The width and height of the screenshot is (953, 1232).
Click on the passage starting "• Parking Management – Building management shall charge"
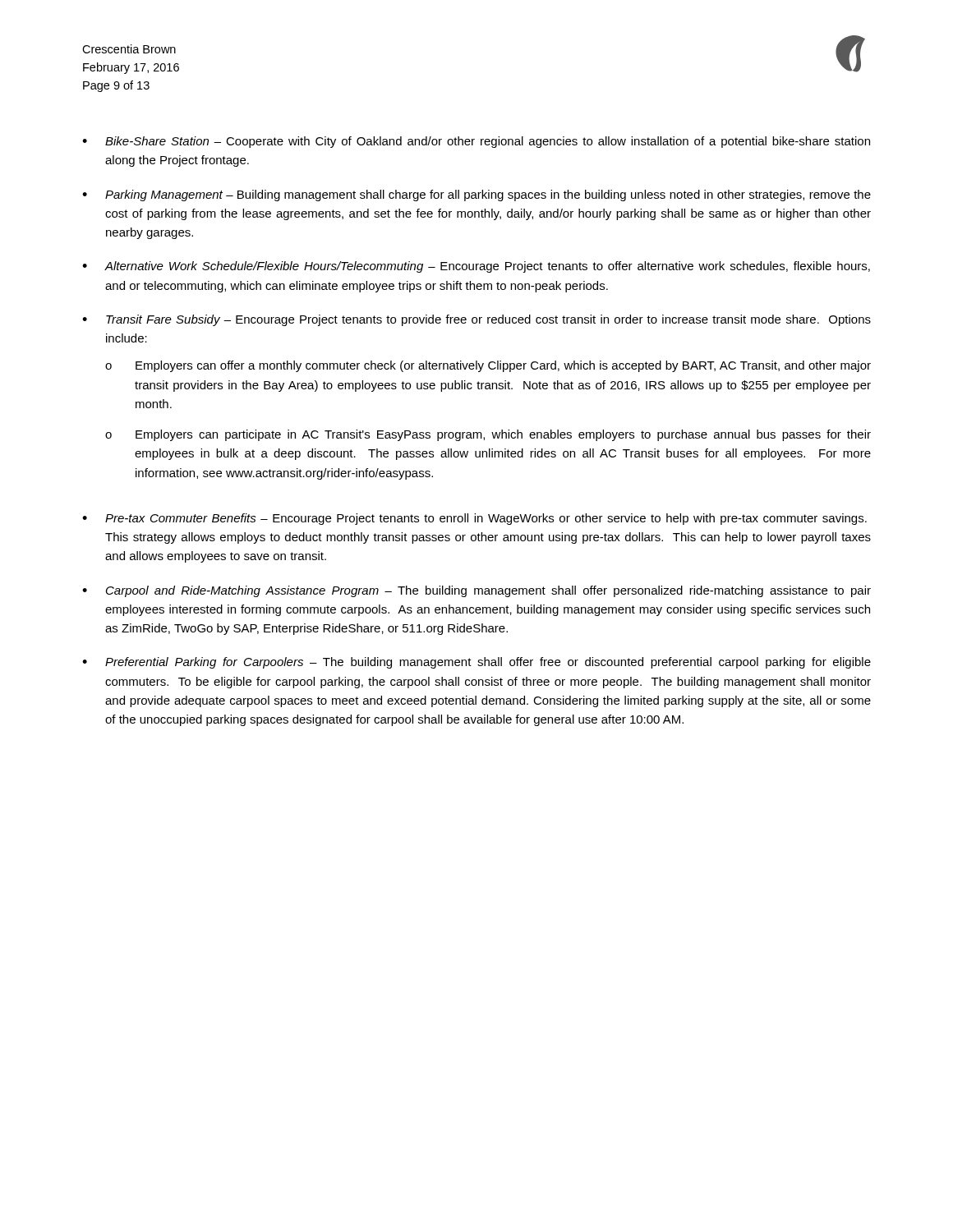476,213
